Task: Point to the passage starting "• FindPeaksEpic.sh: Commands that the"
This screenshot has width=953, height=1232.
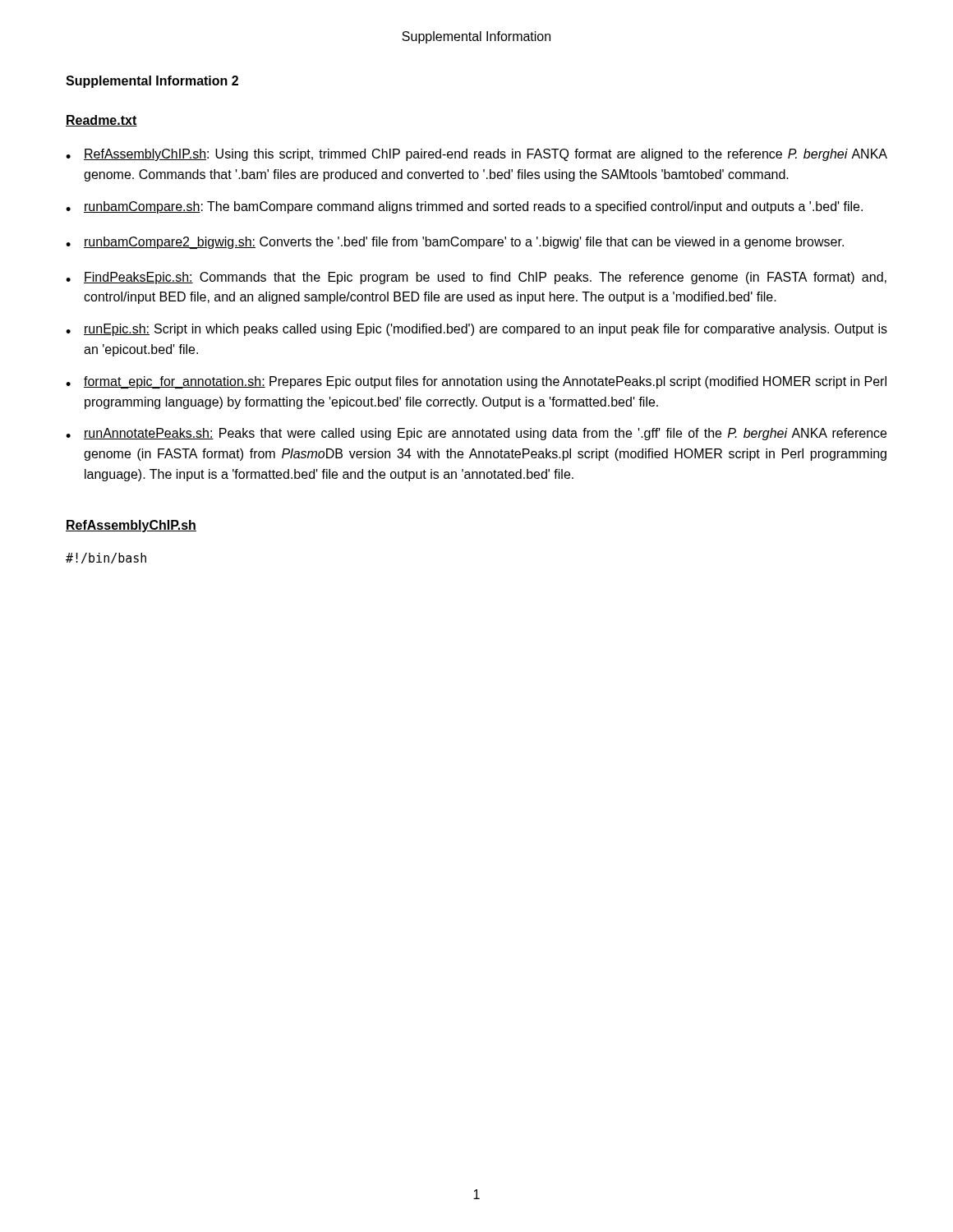Action: coord(476,288)
